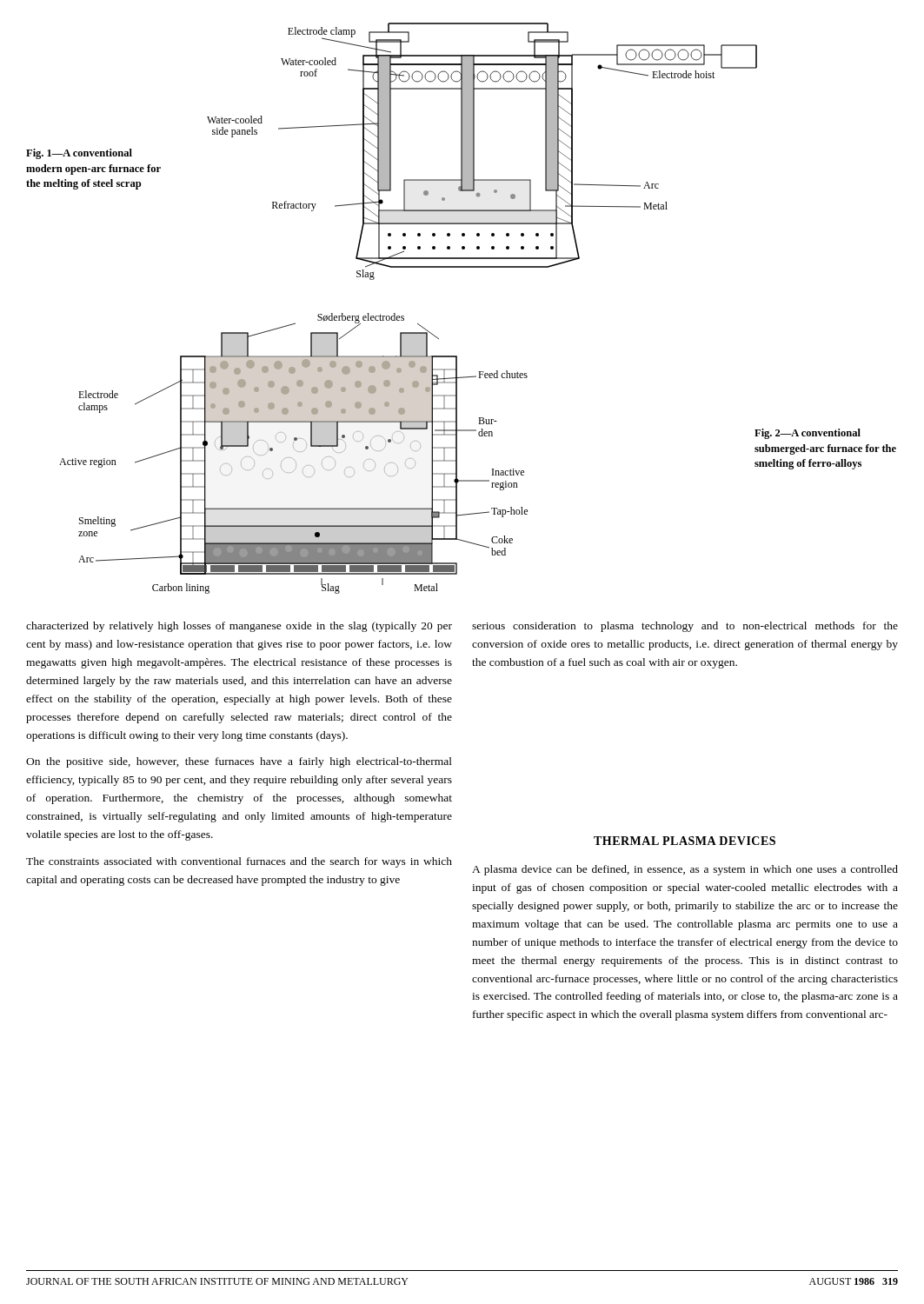Screen dimensions: 1304x924
Task: Click on the passage starting "THERMAL PLASMA DEVICES"
Action: click(685, 841)
